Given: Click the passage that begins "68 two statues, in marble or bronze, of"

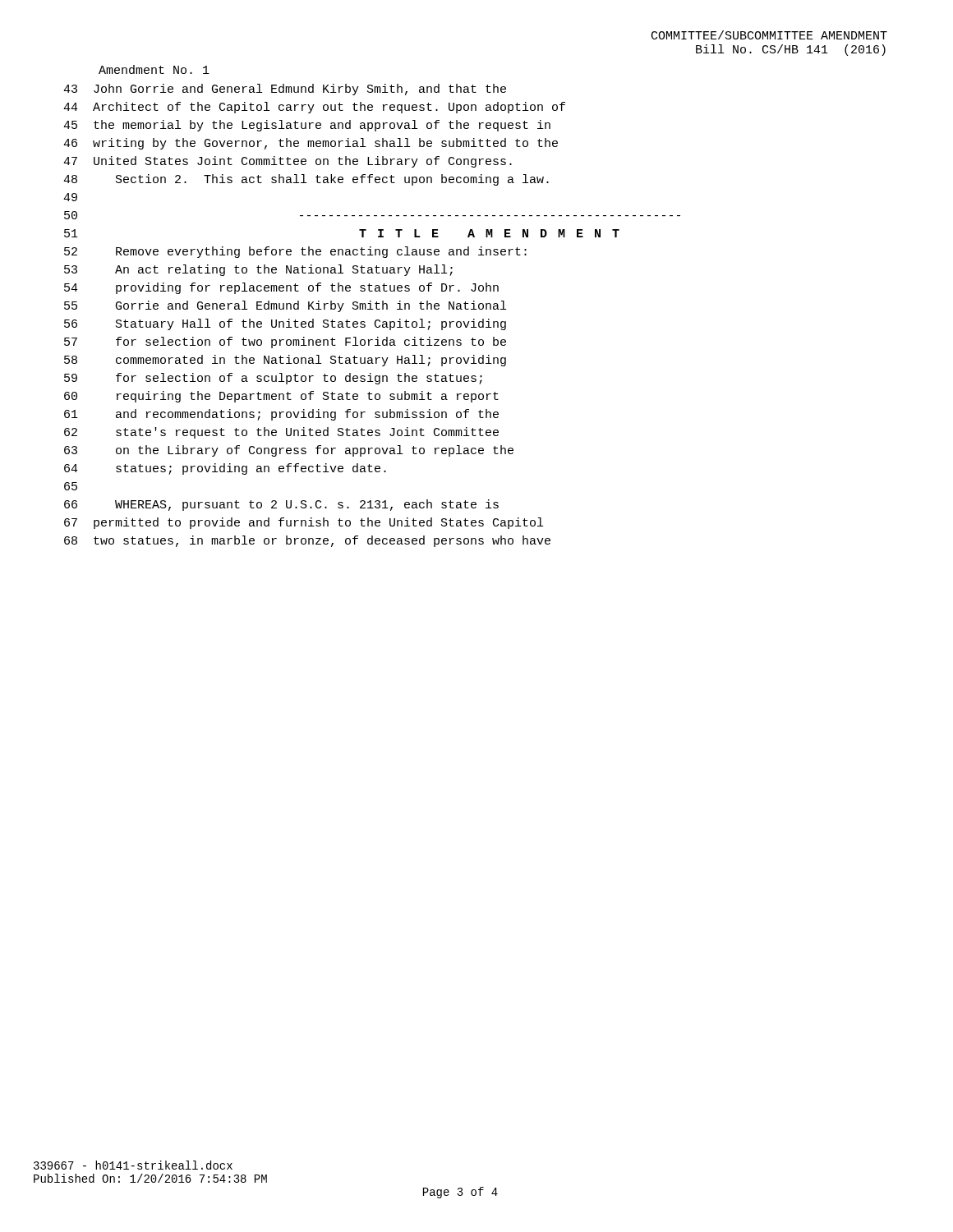Looking at the screenshot, I should point(460,542).
